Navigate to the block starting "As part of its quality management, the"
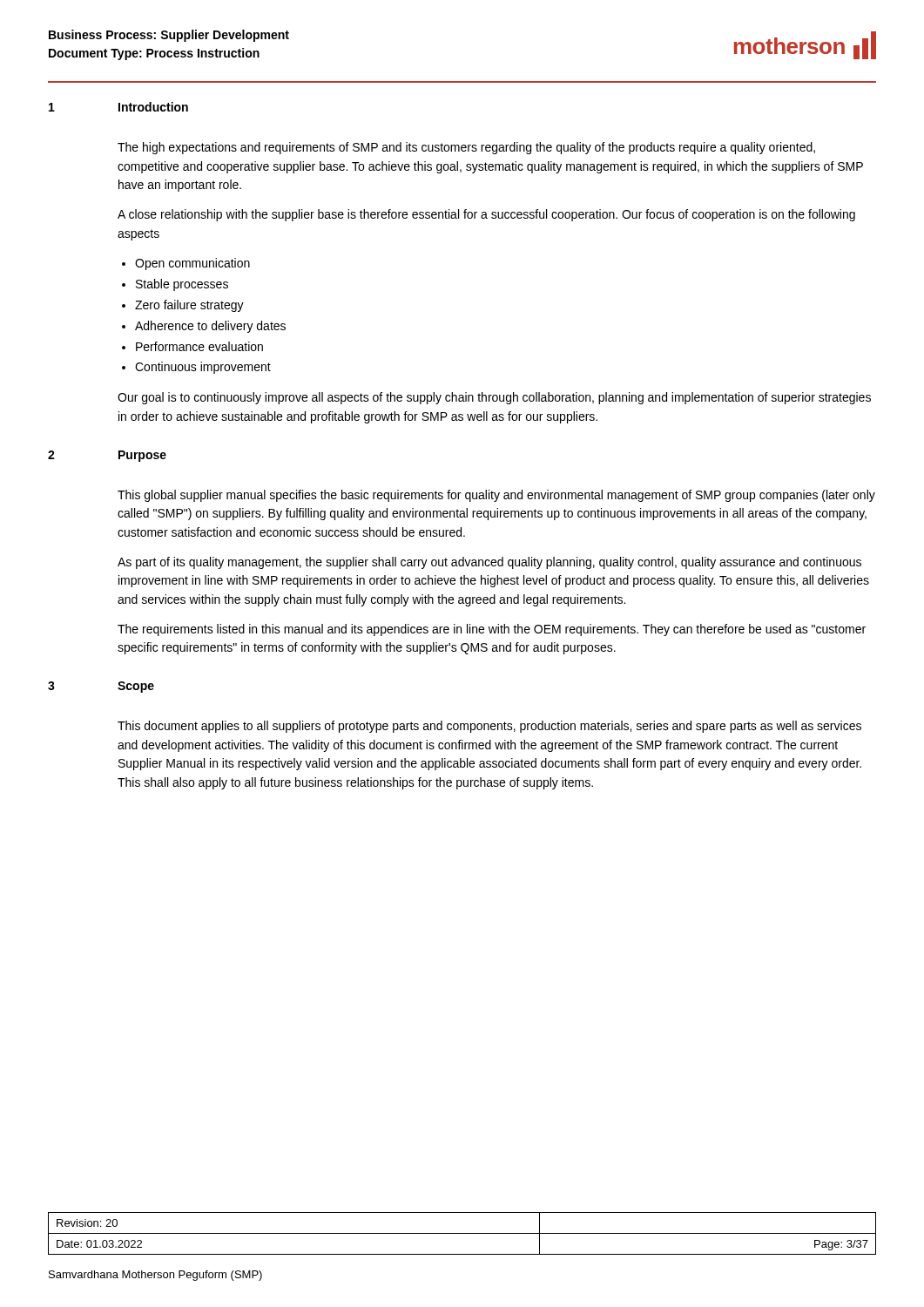 tap(493, 581)
